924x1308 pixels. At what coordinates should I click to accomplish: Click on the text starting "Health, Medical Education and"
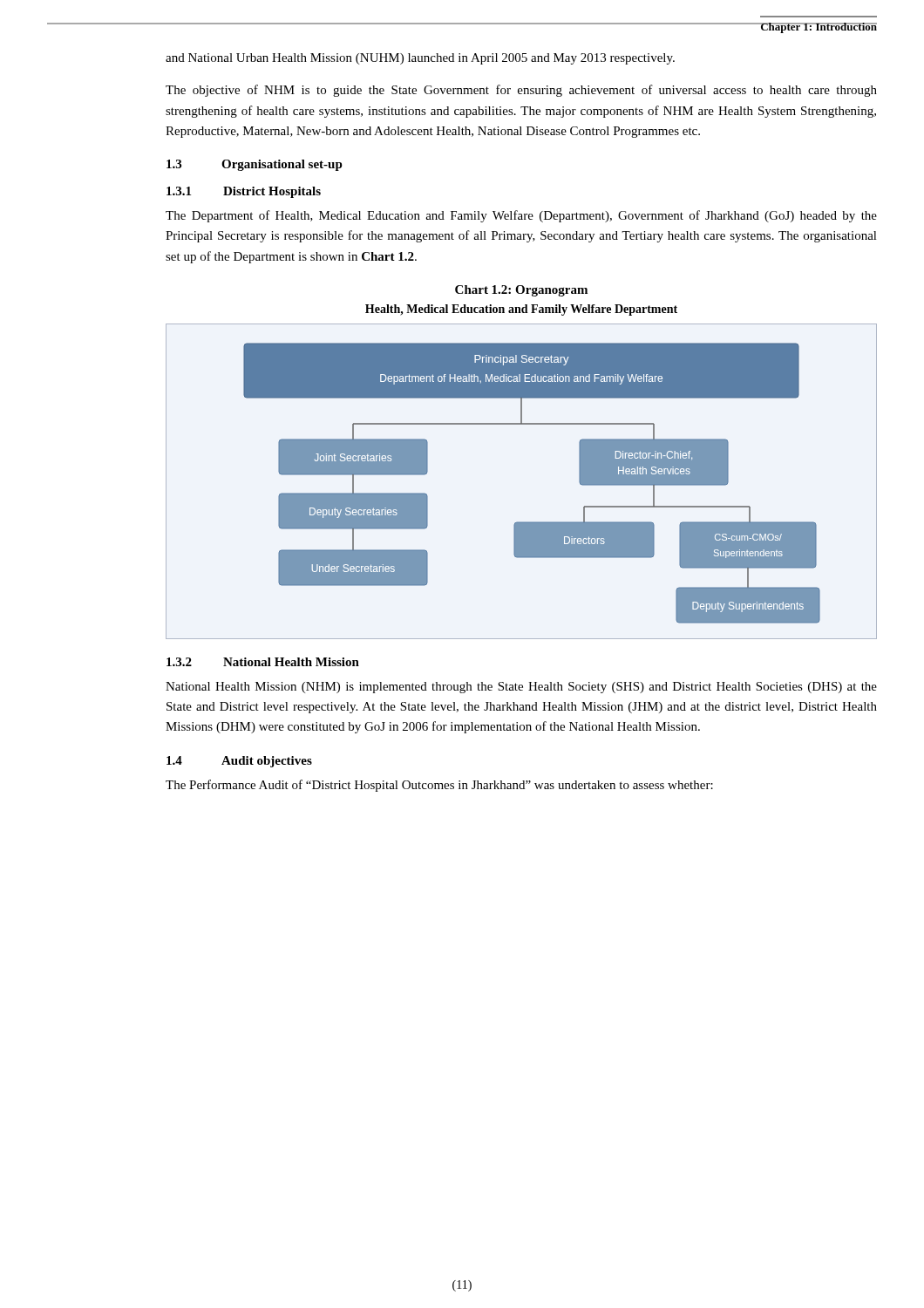[521, 309]
